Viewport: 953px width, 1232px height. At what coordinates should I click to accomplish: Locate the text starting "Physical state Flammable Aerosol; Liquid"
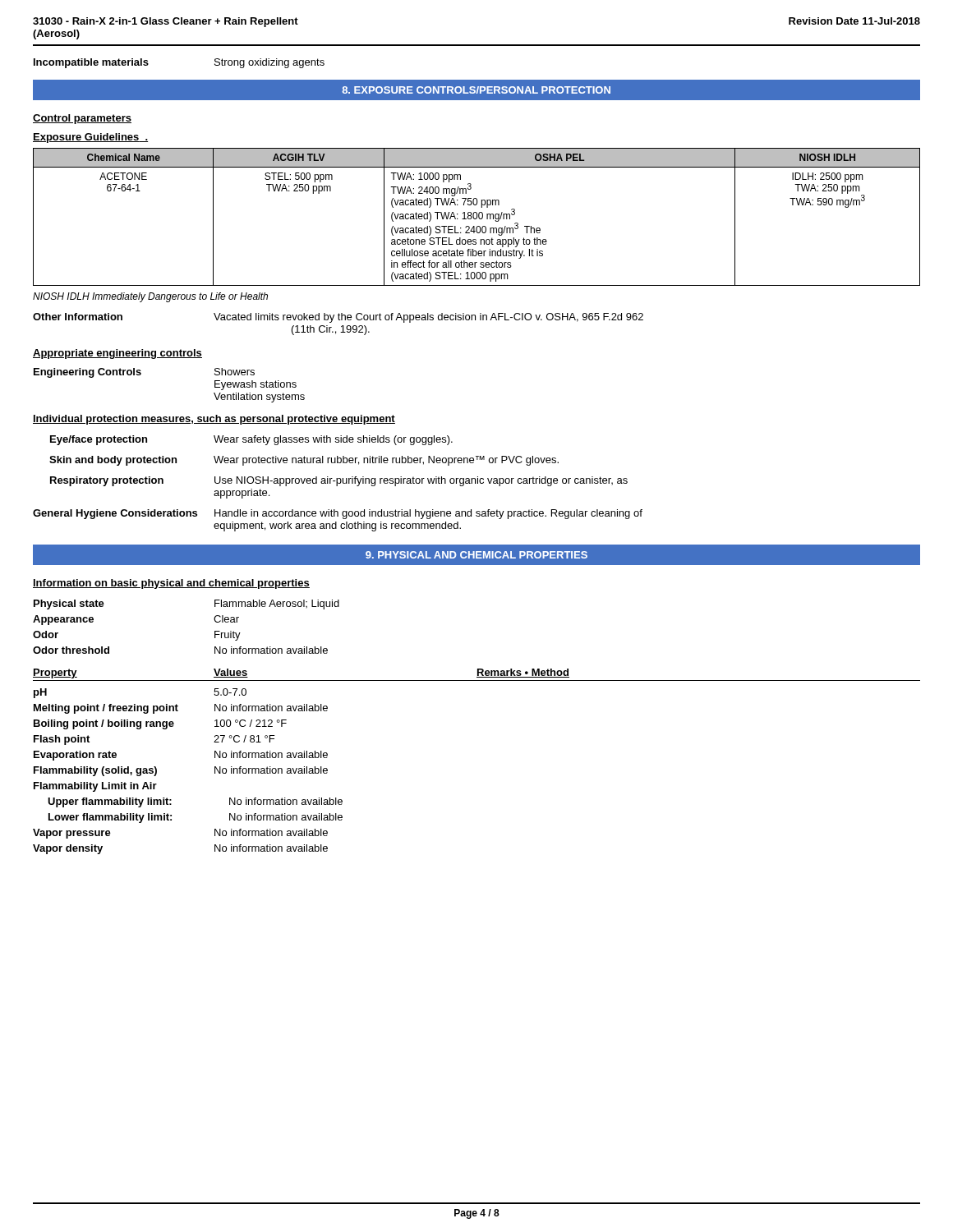point(69,604)
